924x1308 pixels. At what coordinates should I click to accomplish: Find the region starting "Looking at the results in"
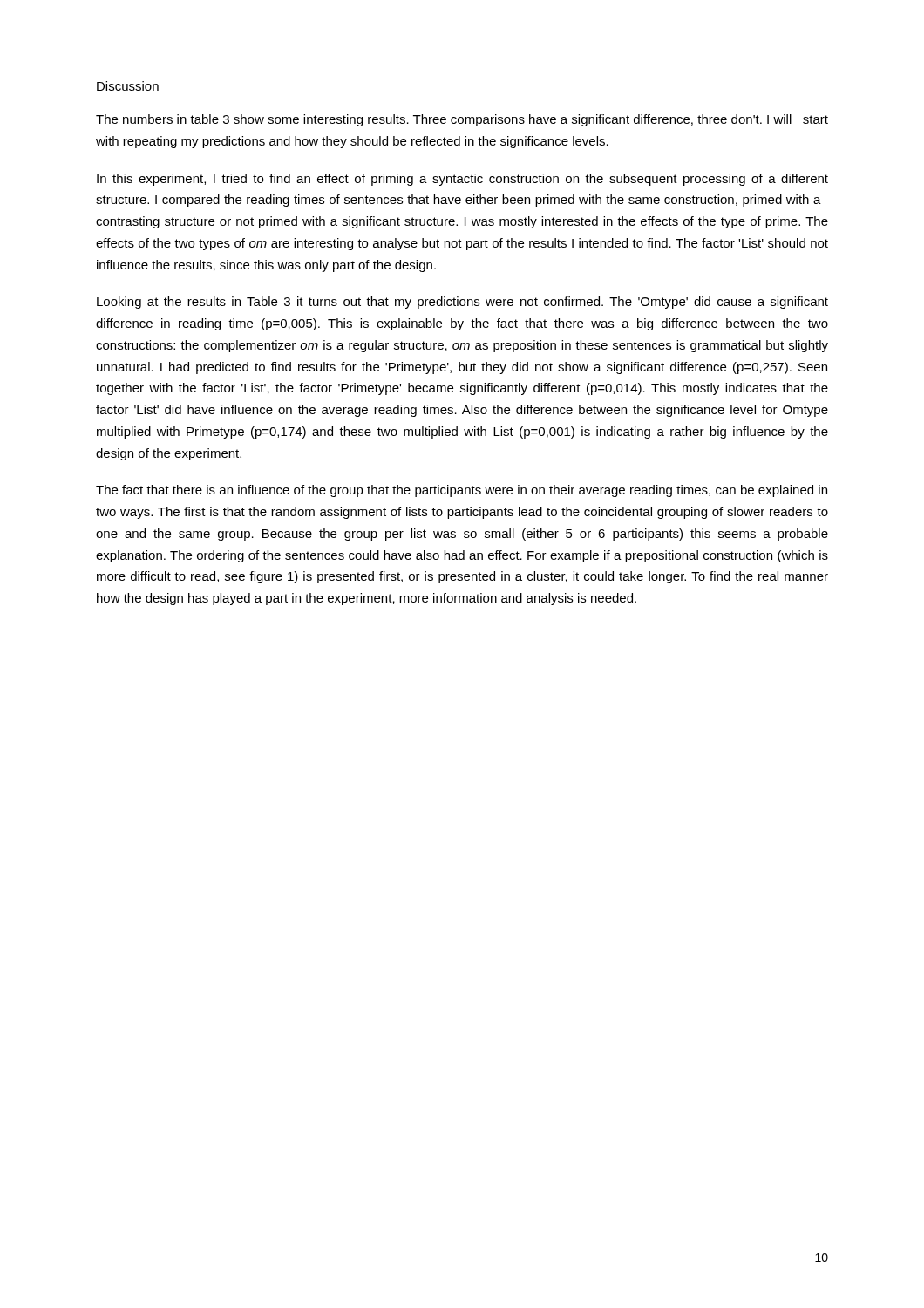462,377
